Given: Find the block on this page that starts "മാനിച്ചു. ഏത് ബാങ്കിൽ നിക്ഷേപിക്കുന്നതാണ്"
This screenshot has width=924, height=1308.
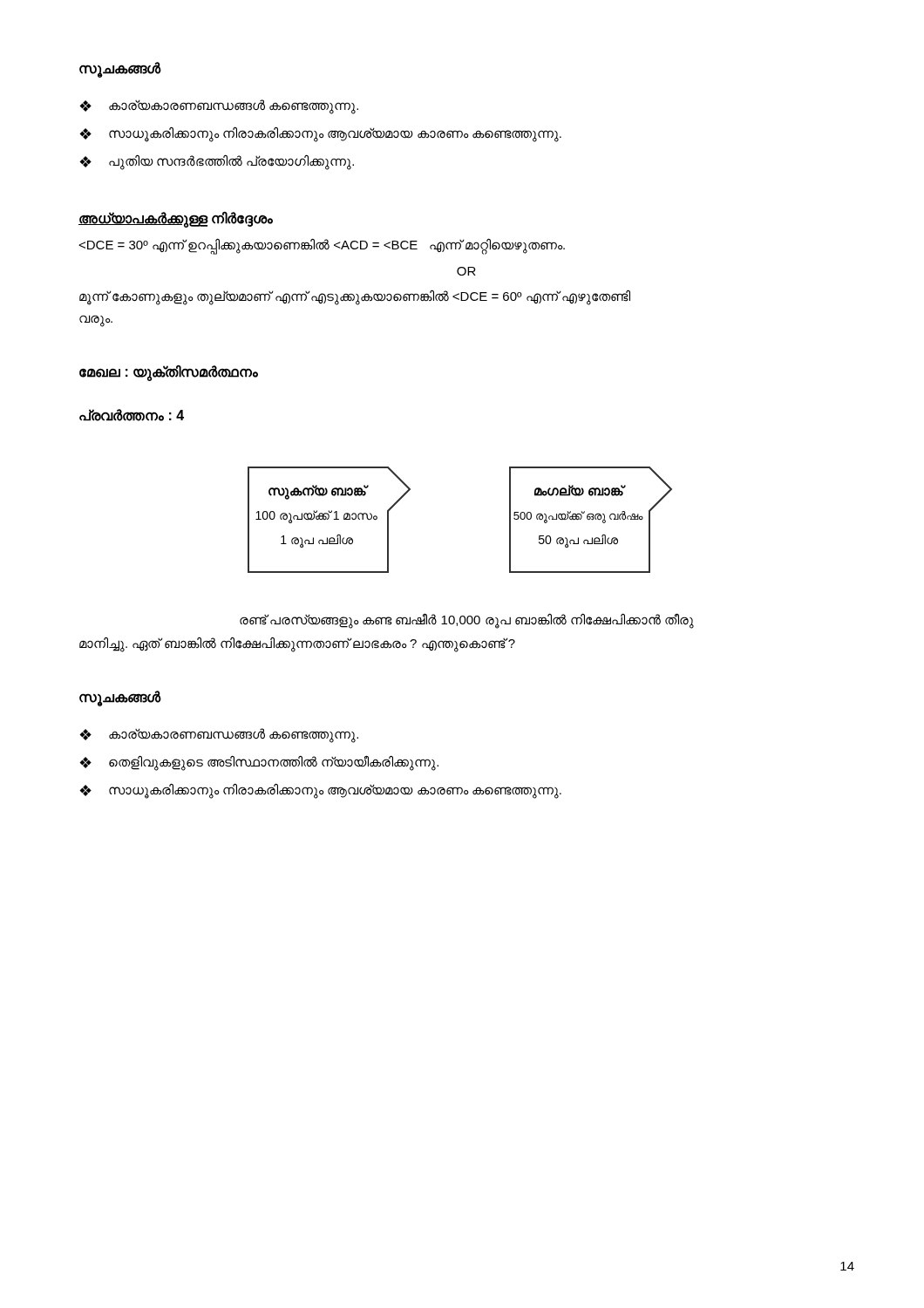Looking at the screenshot, I should tap(297, 643).
